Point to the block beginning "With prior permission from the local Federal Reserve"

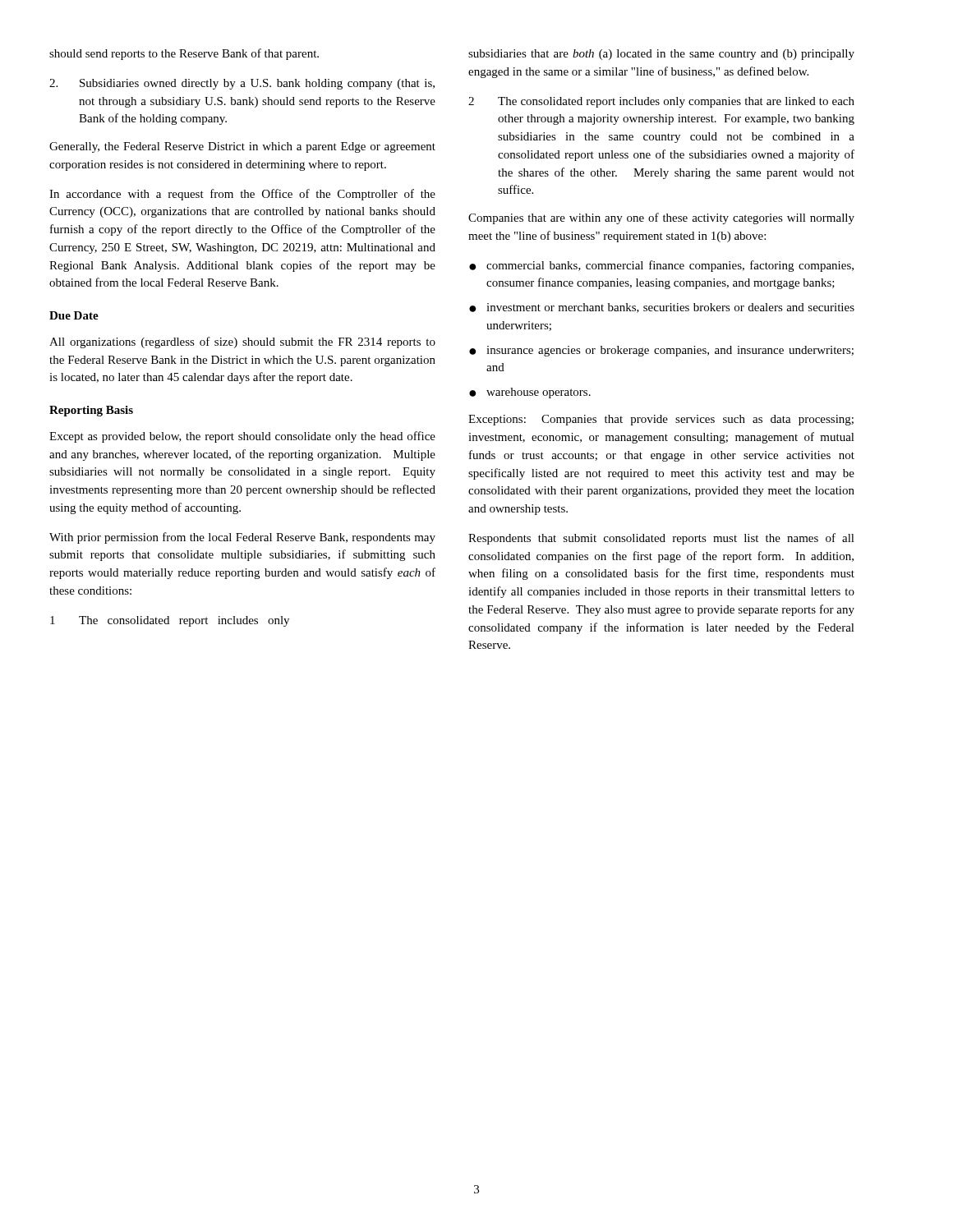(x=242, y=564)
